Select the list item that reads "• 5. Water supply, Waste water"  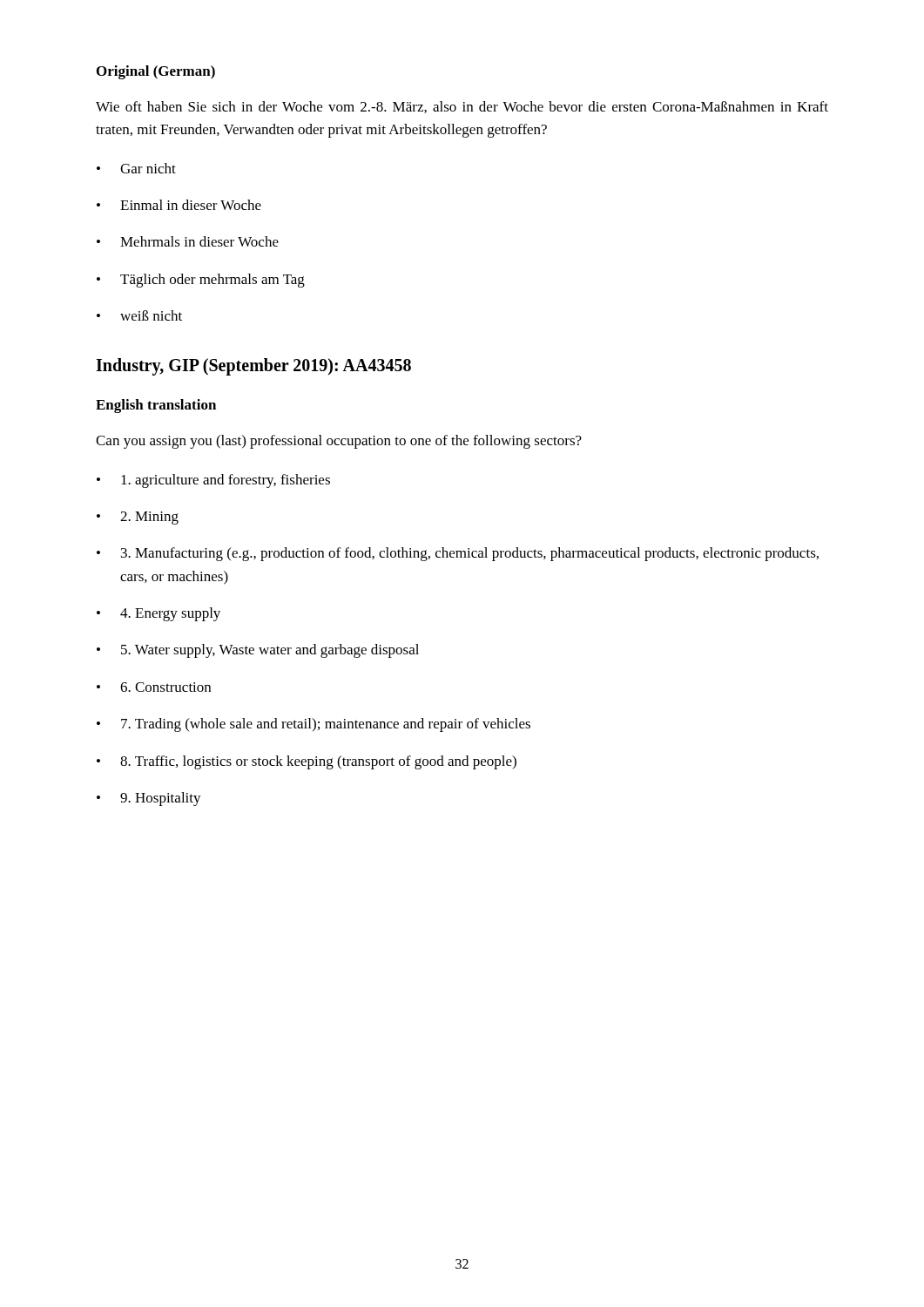coord(258,651)
